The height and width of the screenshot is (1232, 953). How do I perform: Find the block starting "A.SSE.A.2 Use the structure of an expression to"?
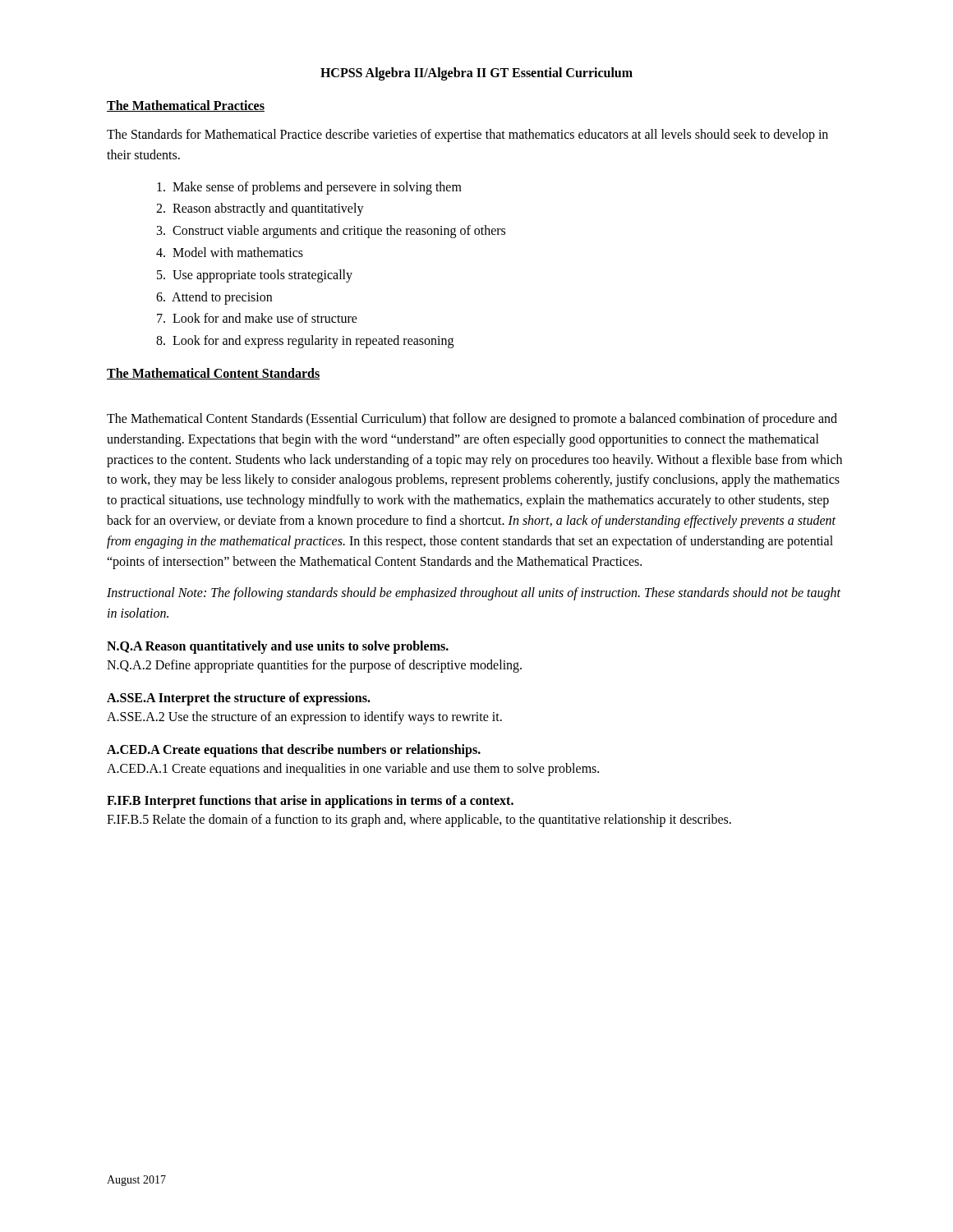305,716
